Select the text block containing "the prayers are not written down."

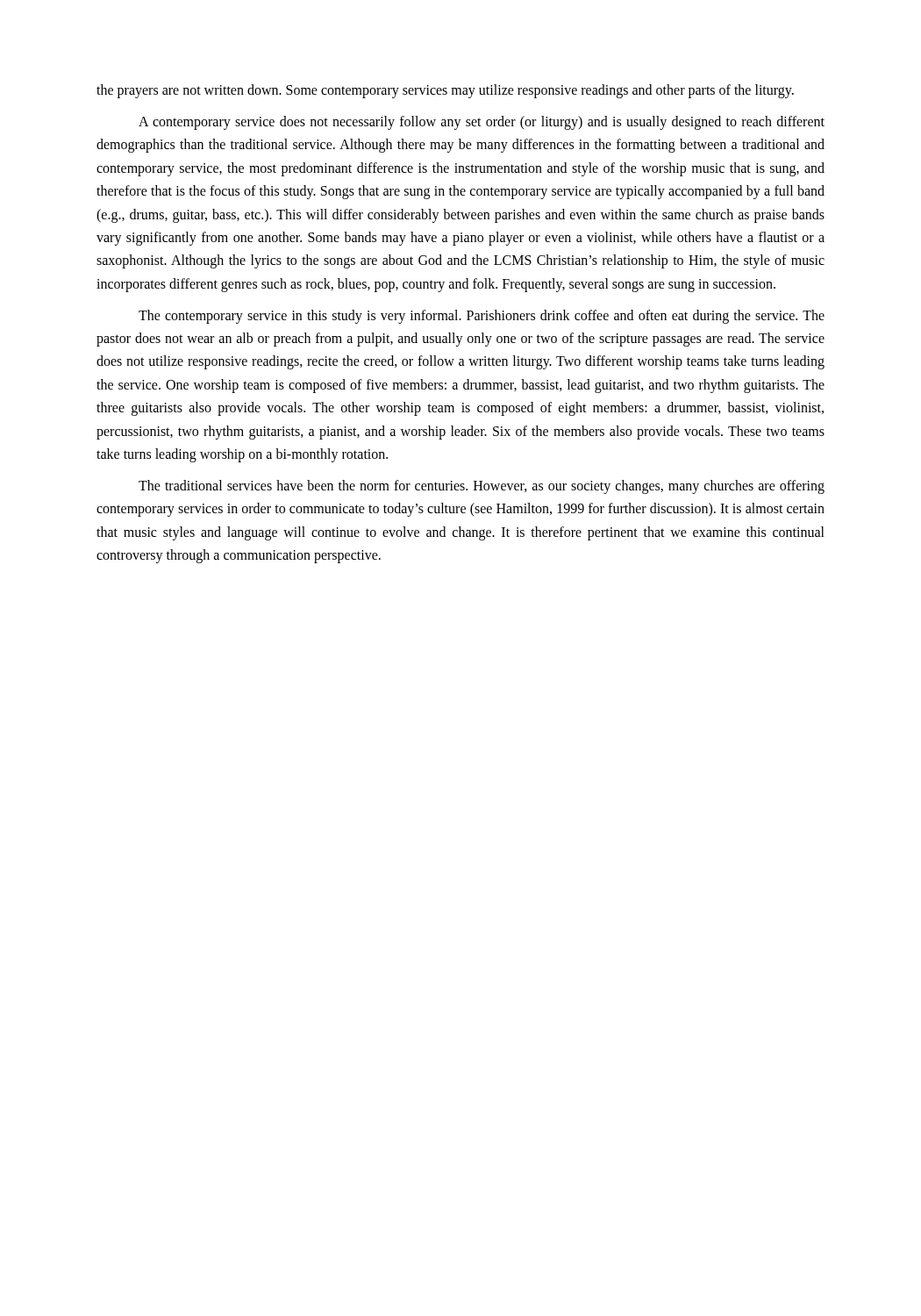[460, 323]
